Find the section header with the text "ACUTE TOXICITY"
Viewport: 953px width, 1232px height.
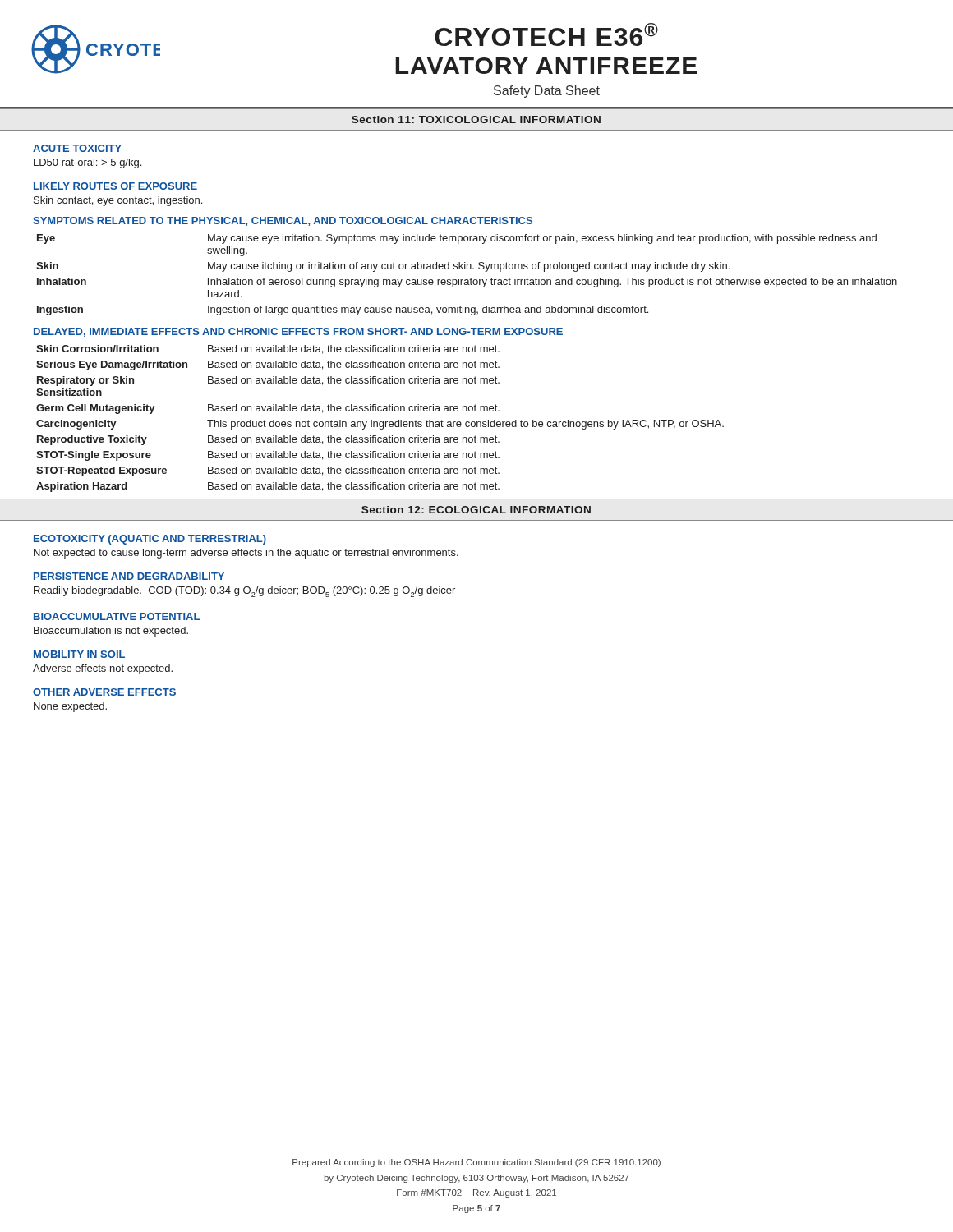[x=77, y=148]
